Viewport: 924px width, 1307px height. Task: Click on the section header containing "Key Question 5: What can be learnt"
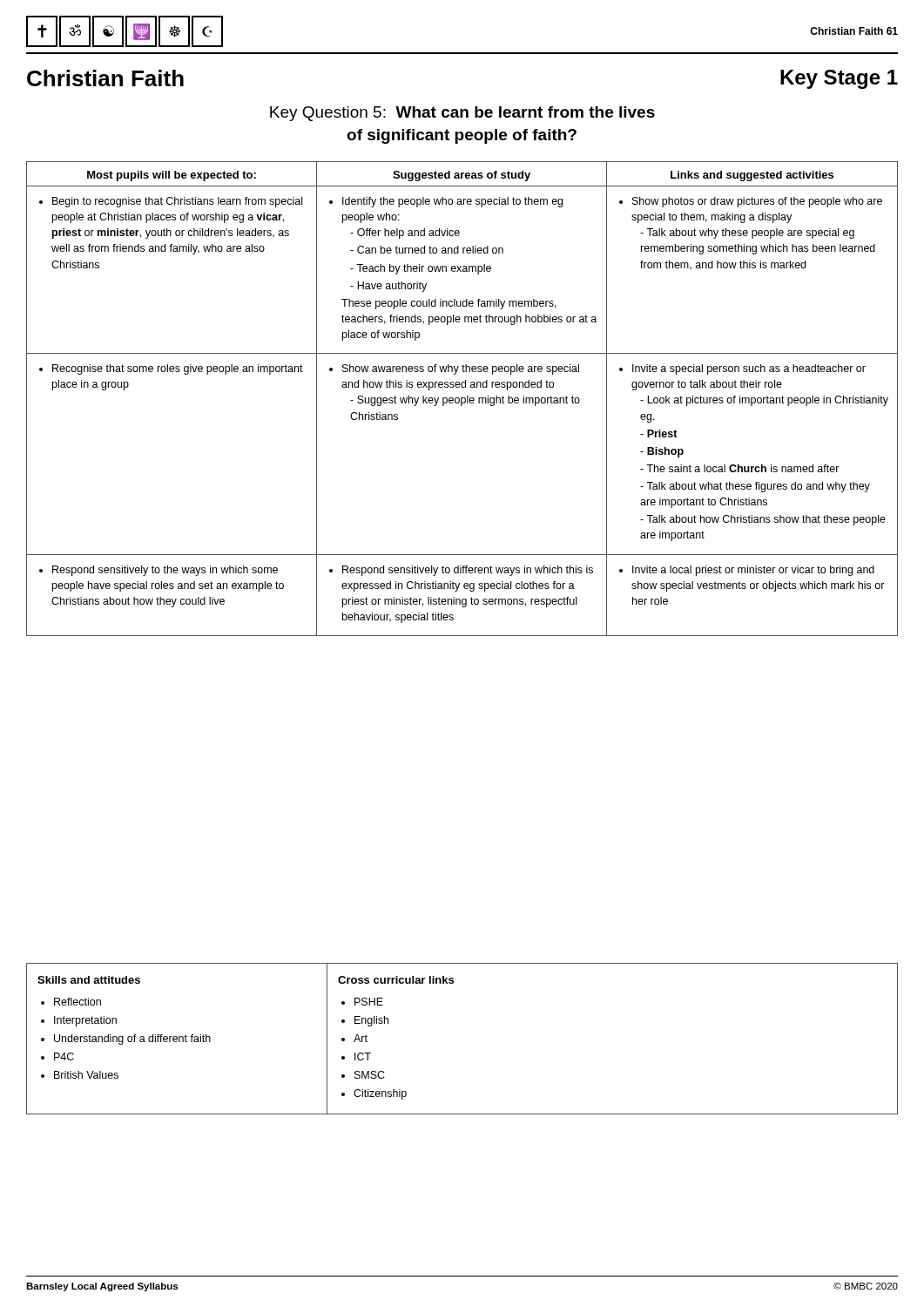coord(462,123)
